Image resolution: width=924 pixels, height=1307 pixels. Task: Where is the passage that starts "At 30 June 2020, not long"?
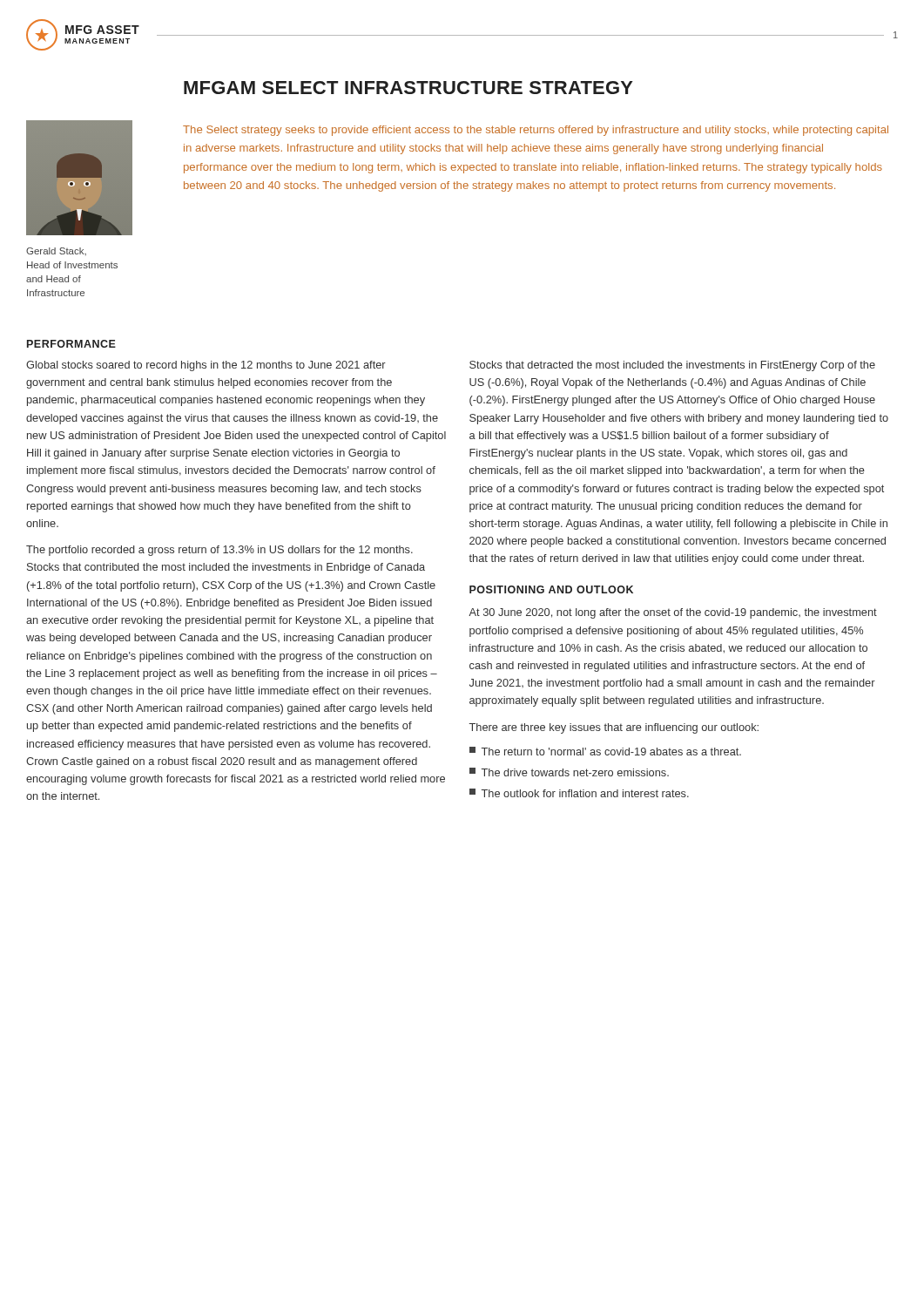coord(679,670)
